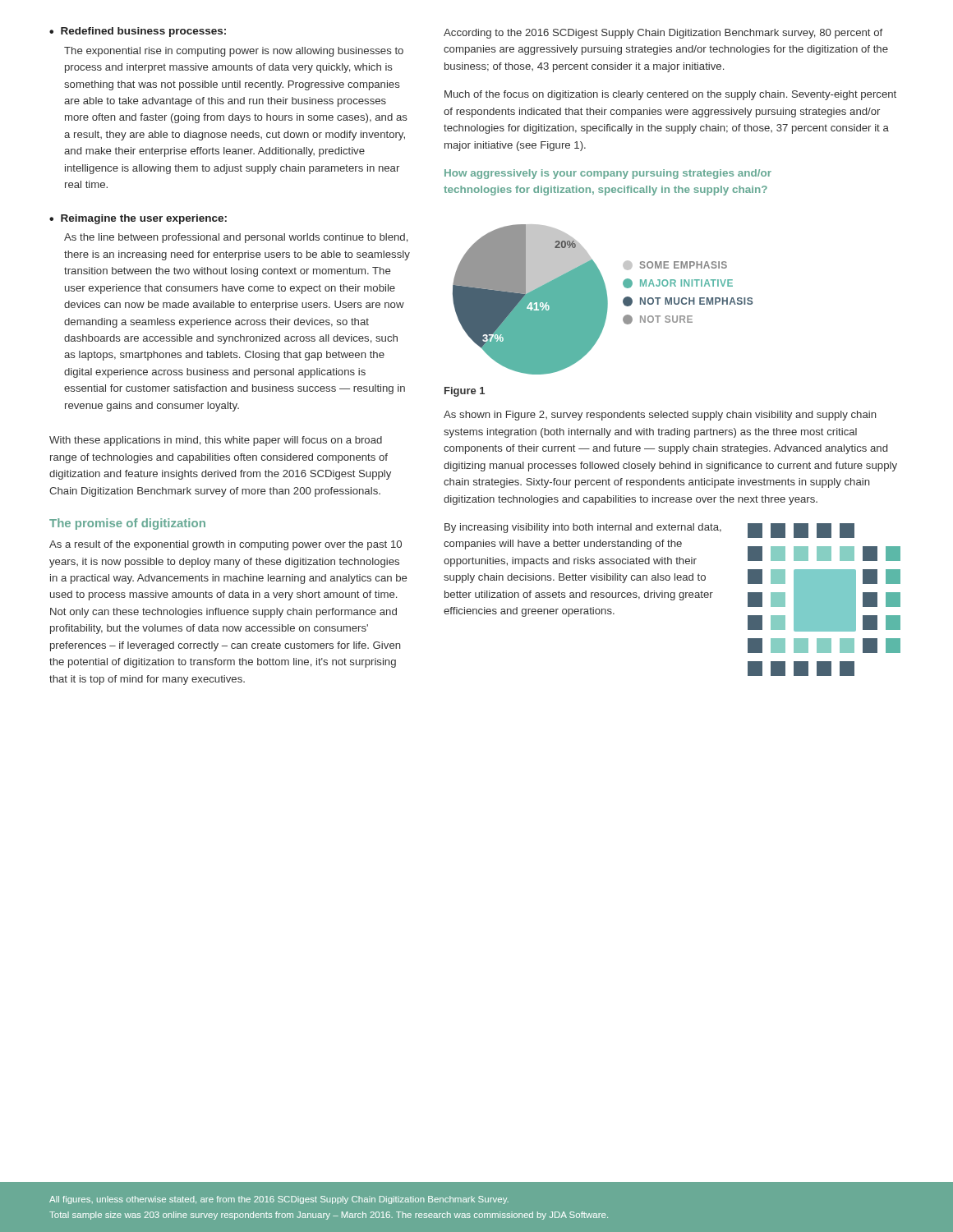Where is the section header that starts "How aggressively is"?
The width and height of the screenshot is (953, 1232).
(608, 181)
